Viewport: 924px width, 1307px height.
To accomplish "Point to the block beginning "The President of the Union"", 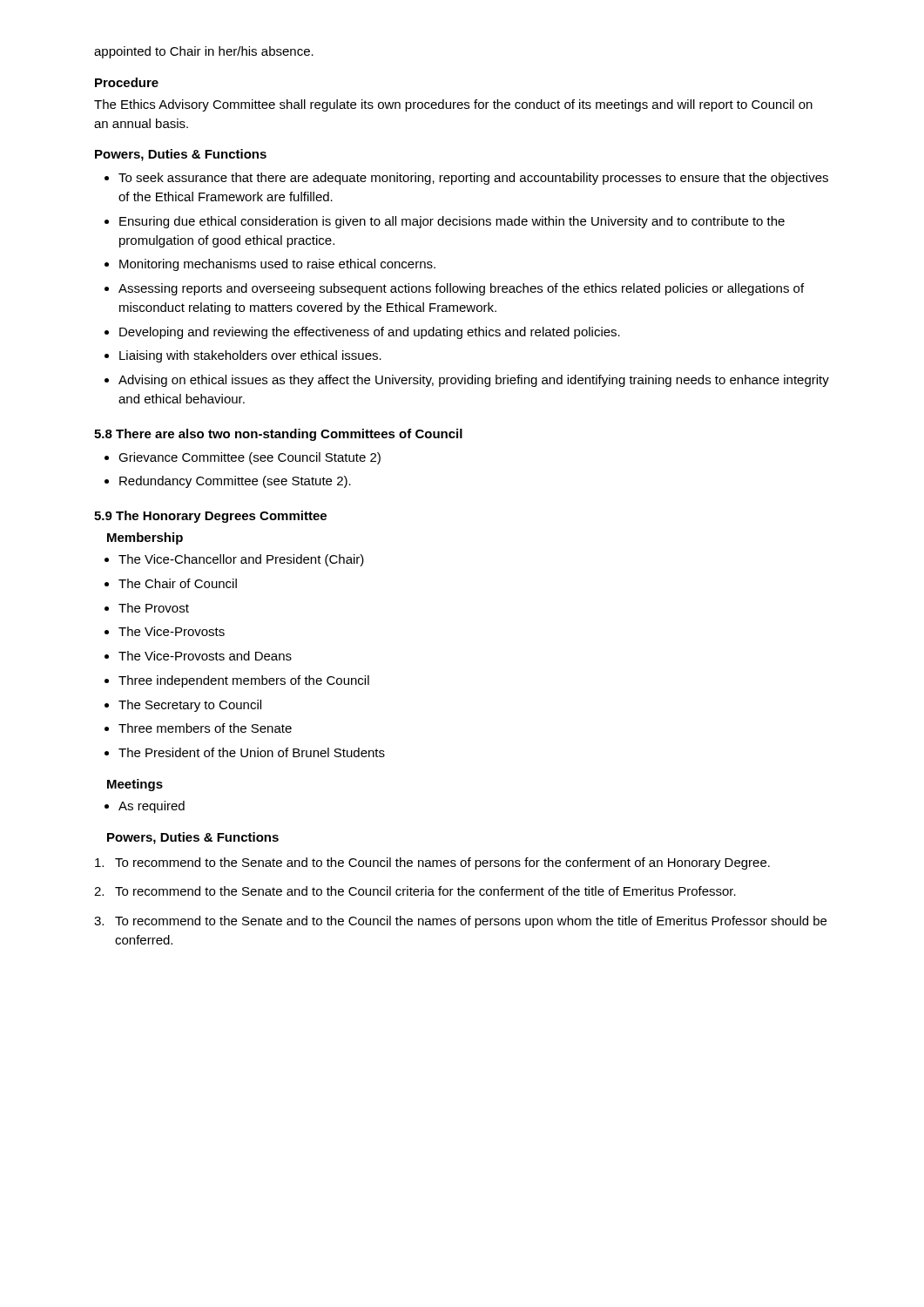I will click(x=252, y=752).
